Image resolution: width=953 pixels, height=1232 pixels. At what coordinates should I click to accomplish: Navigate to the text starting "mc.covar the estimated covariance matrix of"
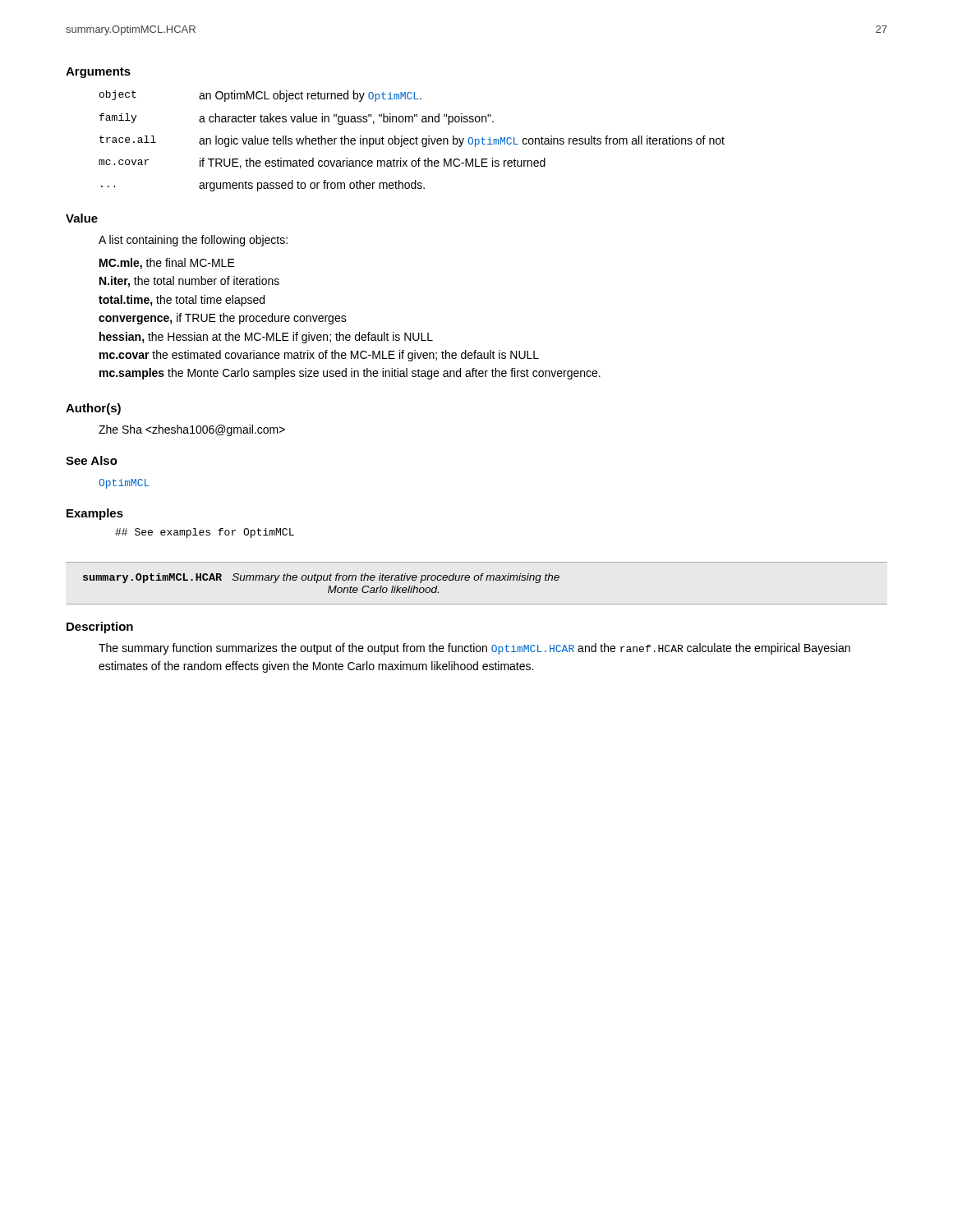click(x=319, y=355)
